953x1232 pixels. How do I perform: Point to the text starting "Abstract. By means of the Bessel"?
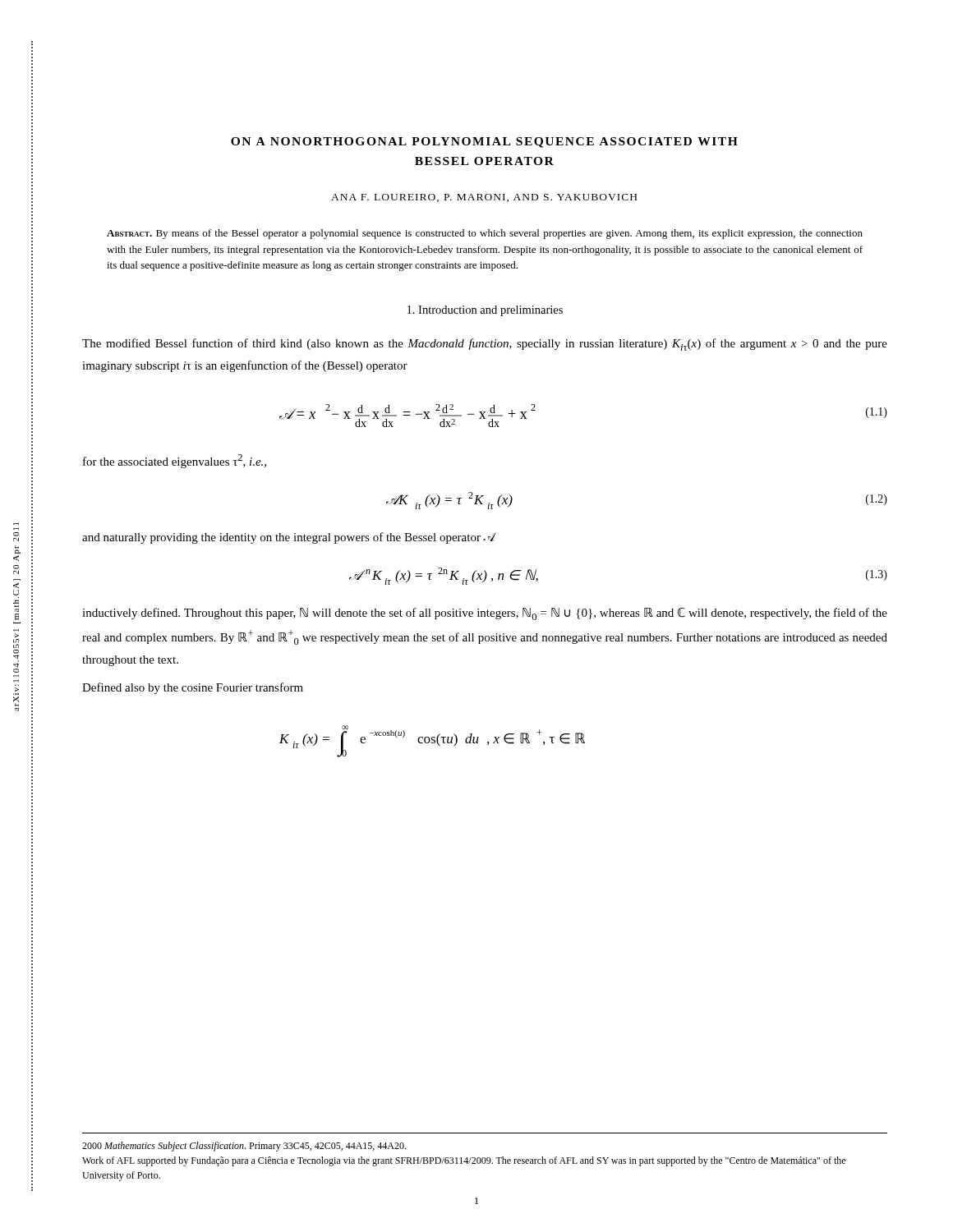coord(485,249)
